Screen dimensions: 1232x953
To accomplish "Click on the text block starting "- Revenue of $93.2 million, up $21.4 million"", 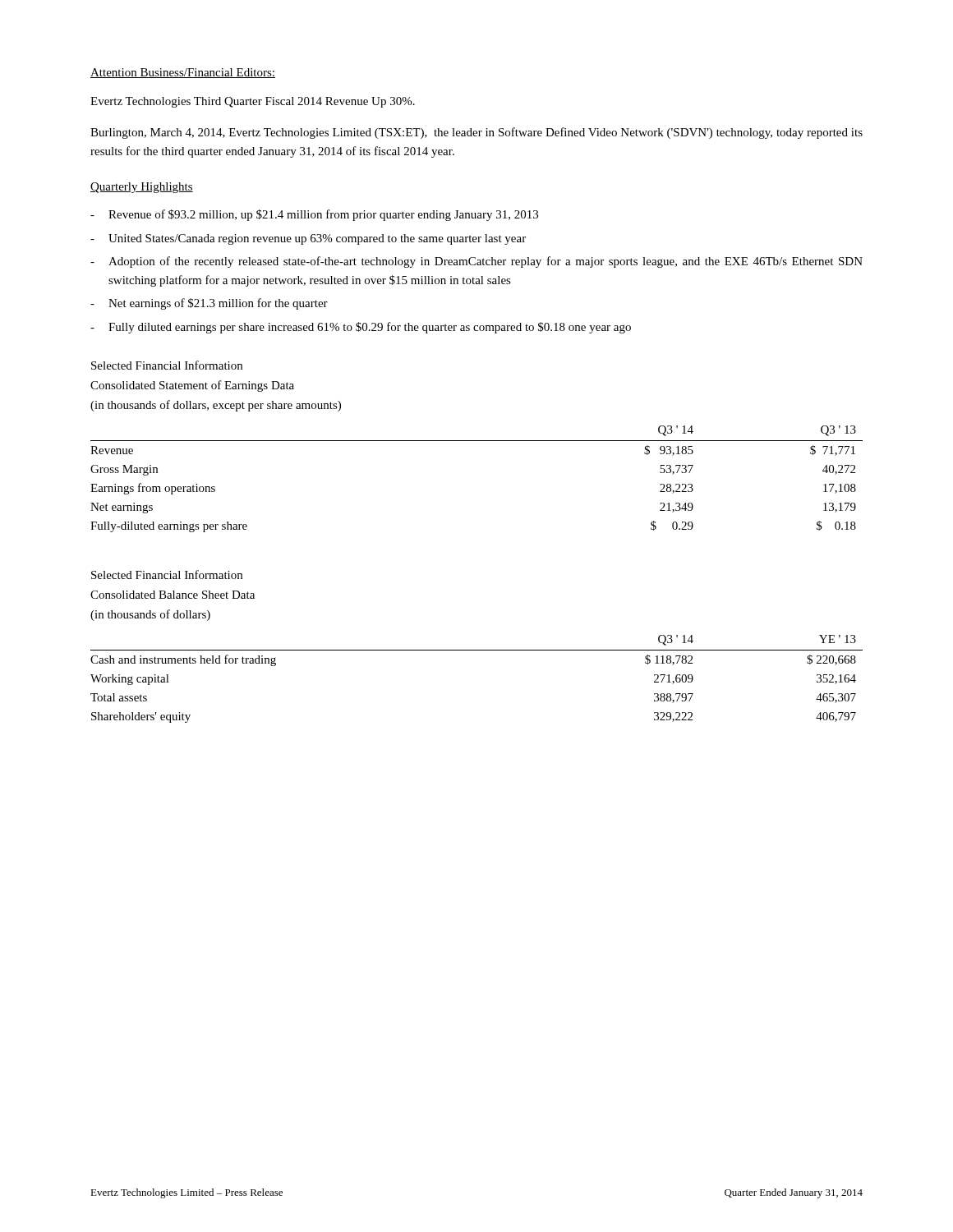I will [314, 215].
